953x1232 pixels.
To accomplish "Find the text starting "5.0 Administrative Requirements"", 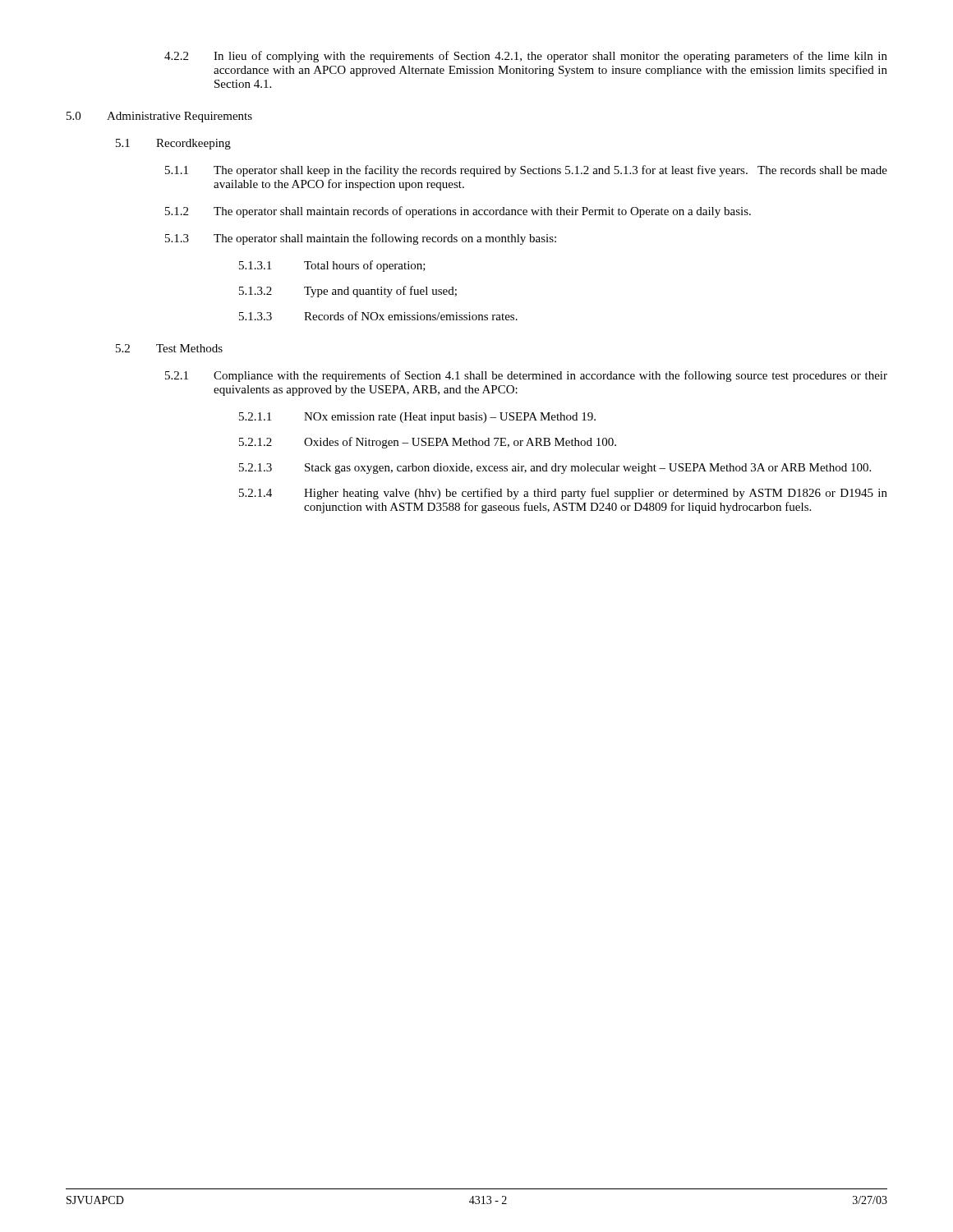I will (x=159, y=116).
